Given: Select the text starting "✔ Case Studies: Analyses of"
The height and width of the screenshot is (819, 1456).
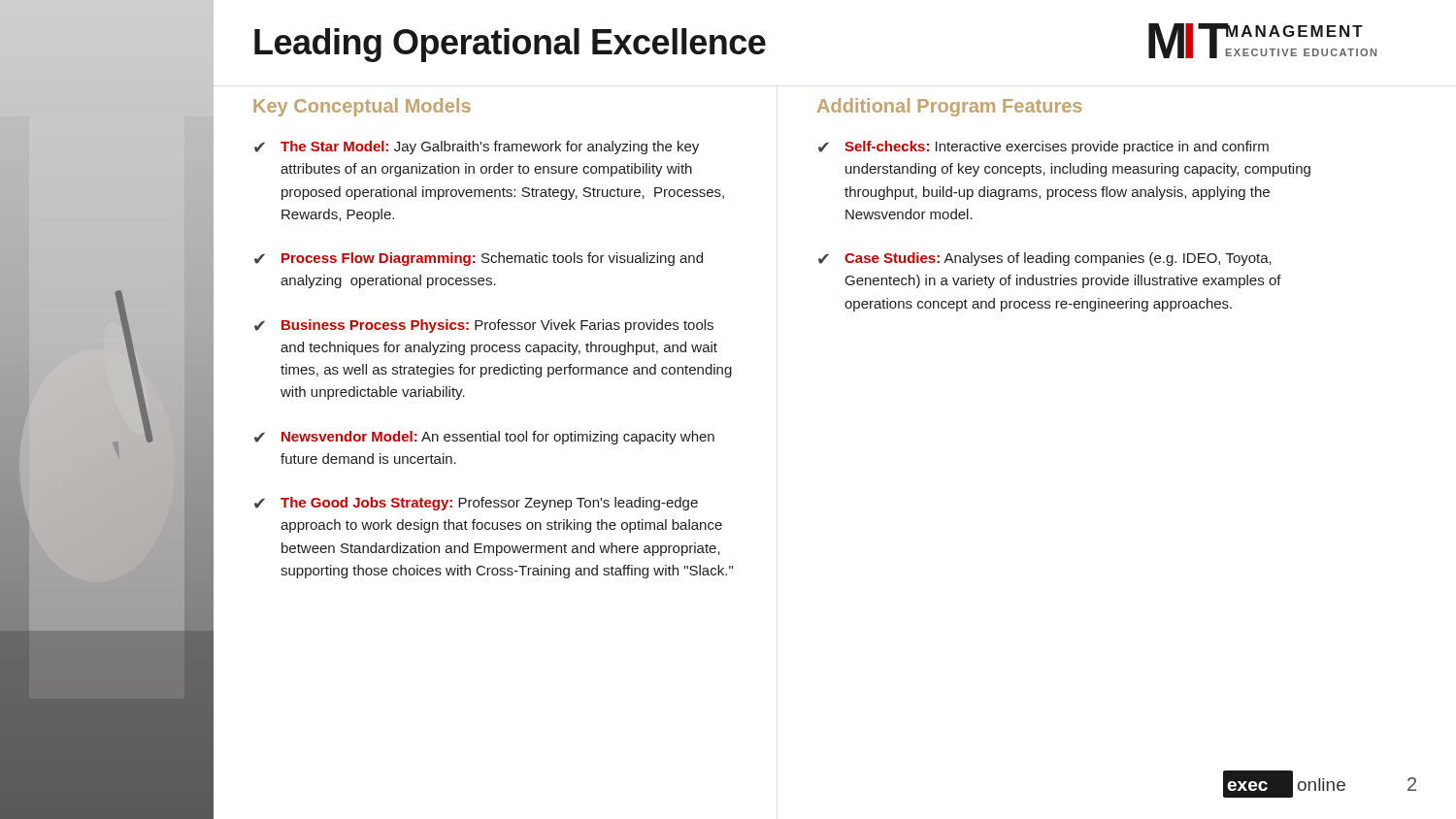Looking at the screenshot, I should 1078,280.
